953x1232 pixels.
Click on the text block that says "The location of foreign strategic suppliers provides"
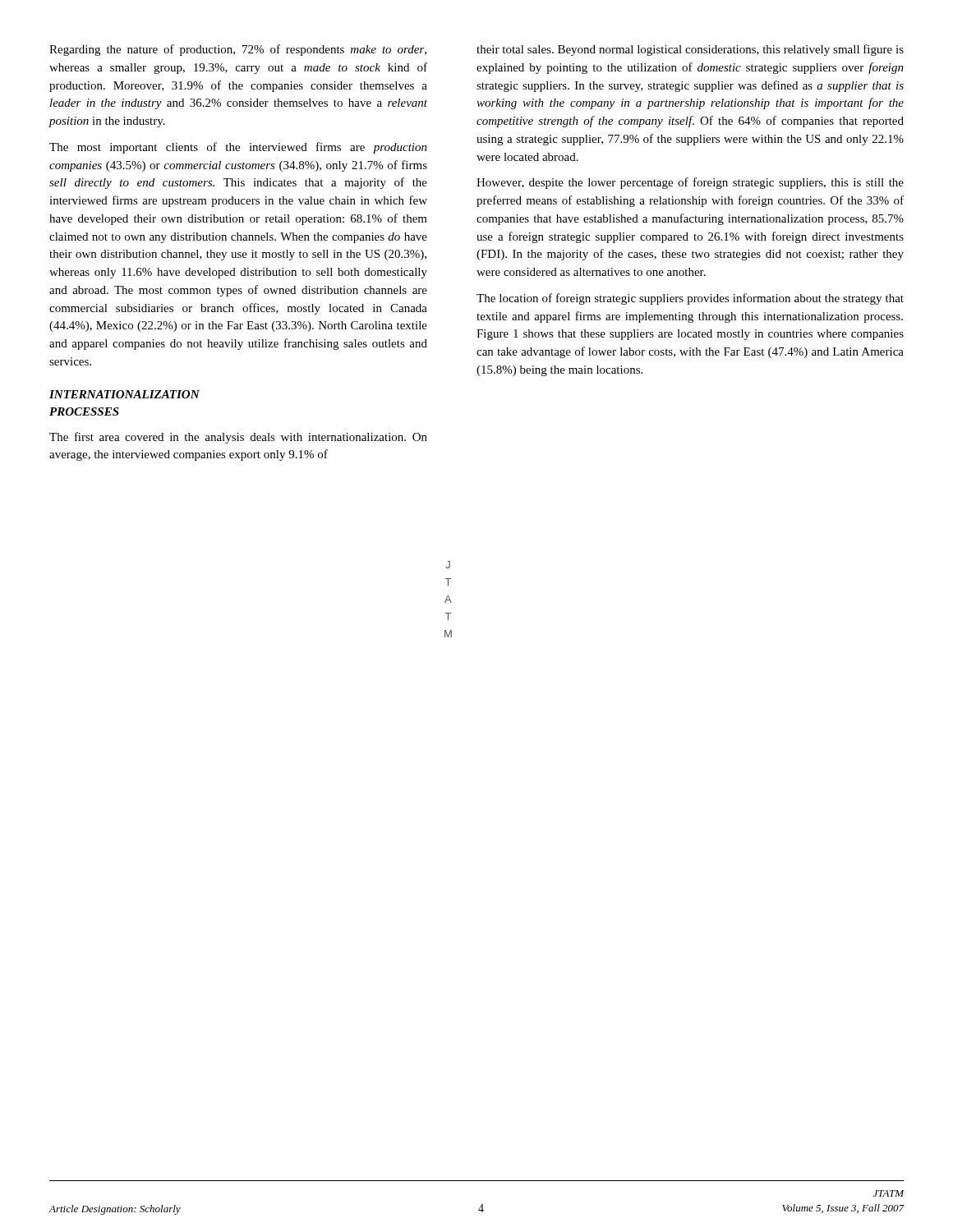(x=690, y=334)
